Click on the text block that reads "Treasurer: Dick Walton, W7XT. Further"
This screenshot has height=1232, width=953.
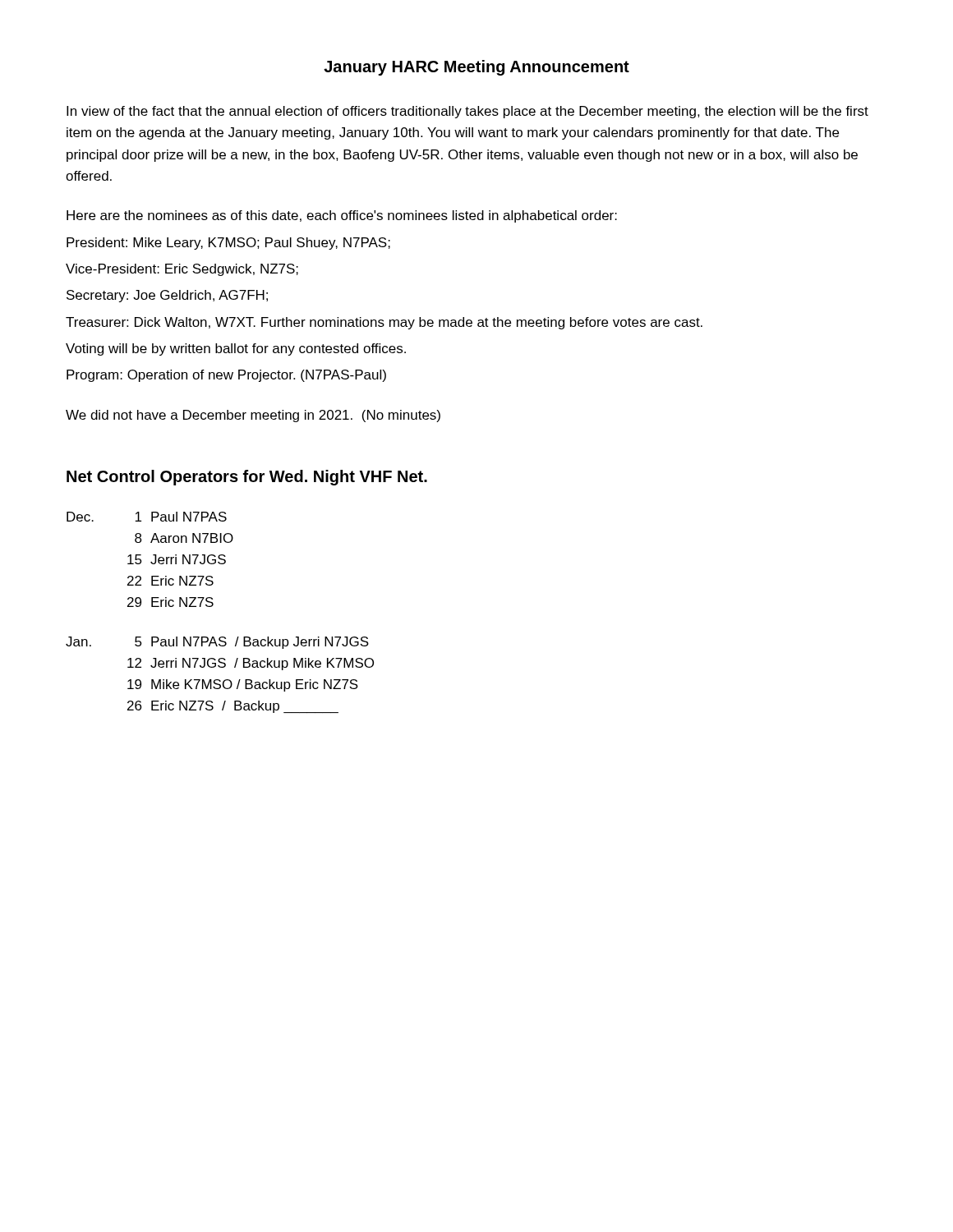click(385, 322)
